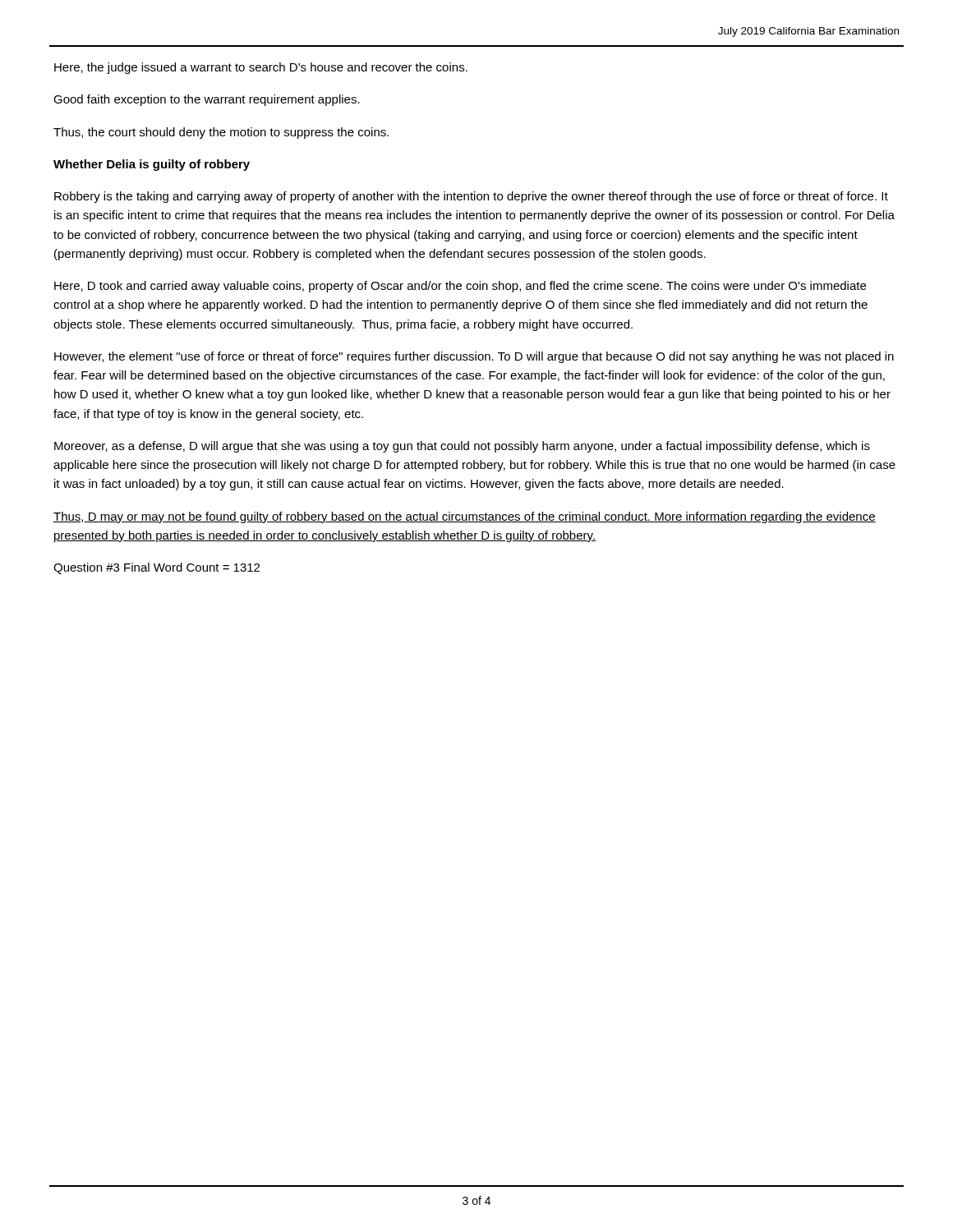Find the text starting "Here, D took and carried away valuable"
Viewport: 953px width, 1232px height.
pyautogui.click(x=461, y=304)
